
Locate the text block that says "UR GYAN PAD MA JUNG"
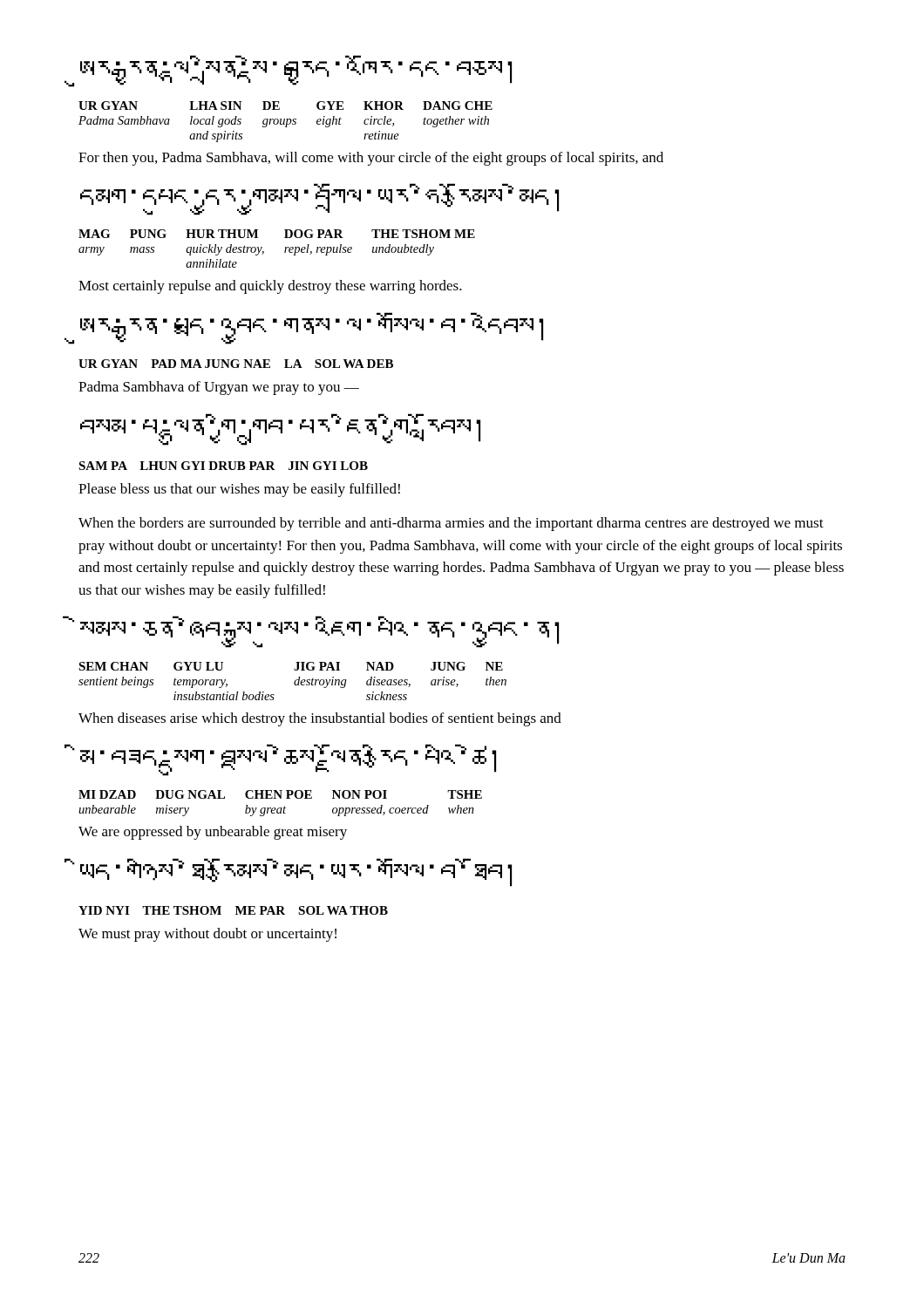tap(236, 364)
